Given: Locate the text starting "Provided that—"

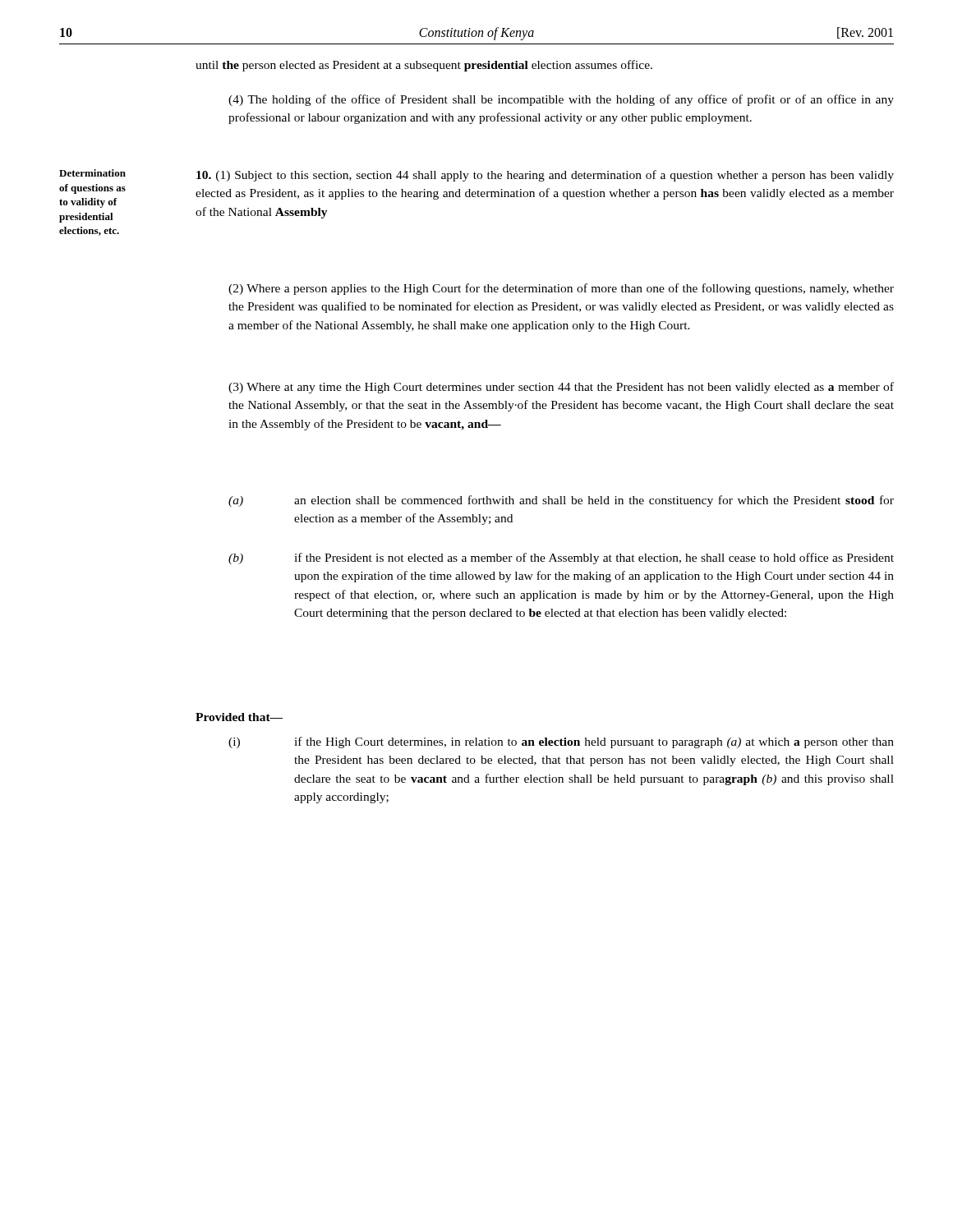Looking at the screenshot, I should (239, 717).
